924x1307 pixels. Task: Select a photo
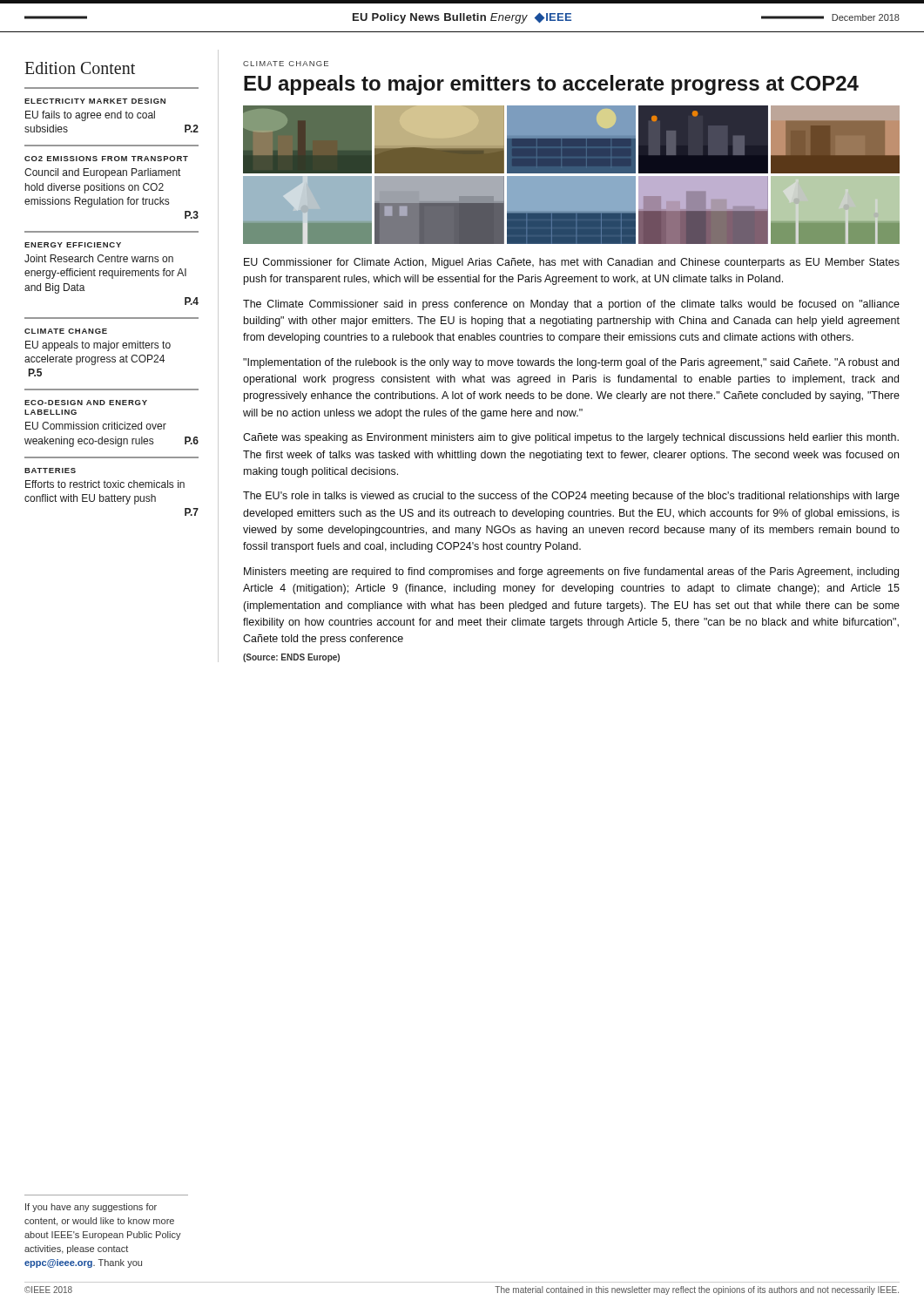pos(571,174)
